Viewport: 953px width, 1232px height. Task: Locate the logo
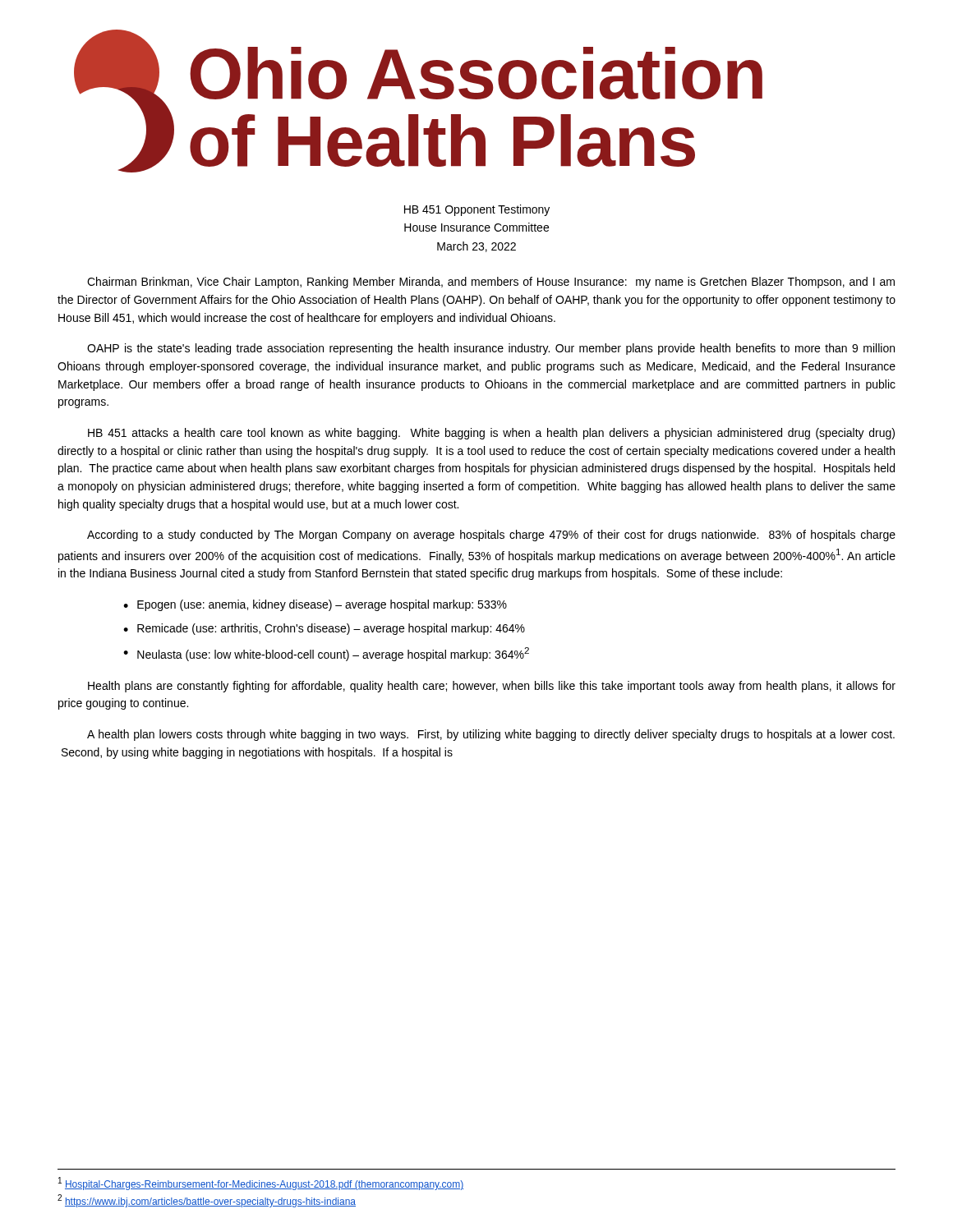point(476,100)
